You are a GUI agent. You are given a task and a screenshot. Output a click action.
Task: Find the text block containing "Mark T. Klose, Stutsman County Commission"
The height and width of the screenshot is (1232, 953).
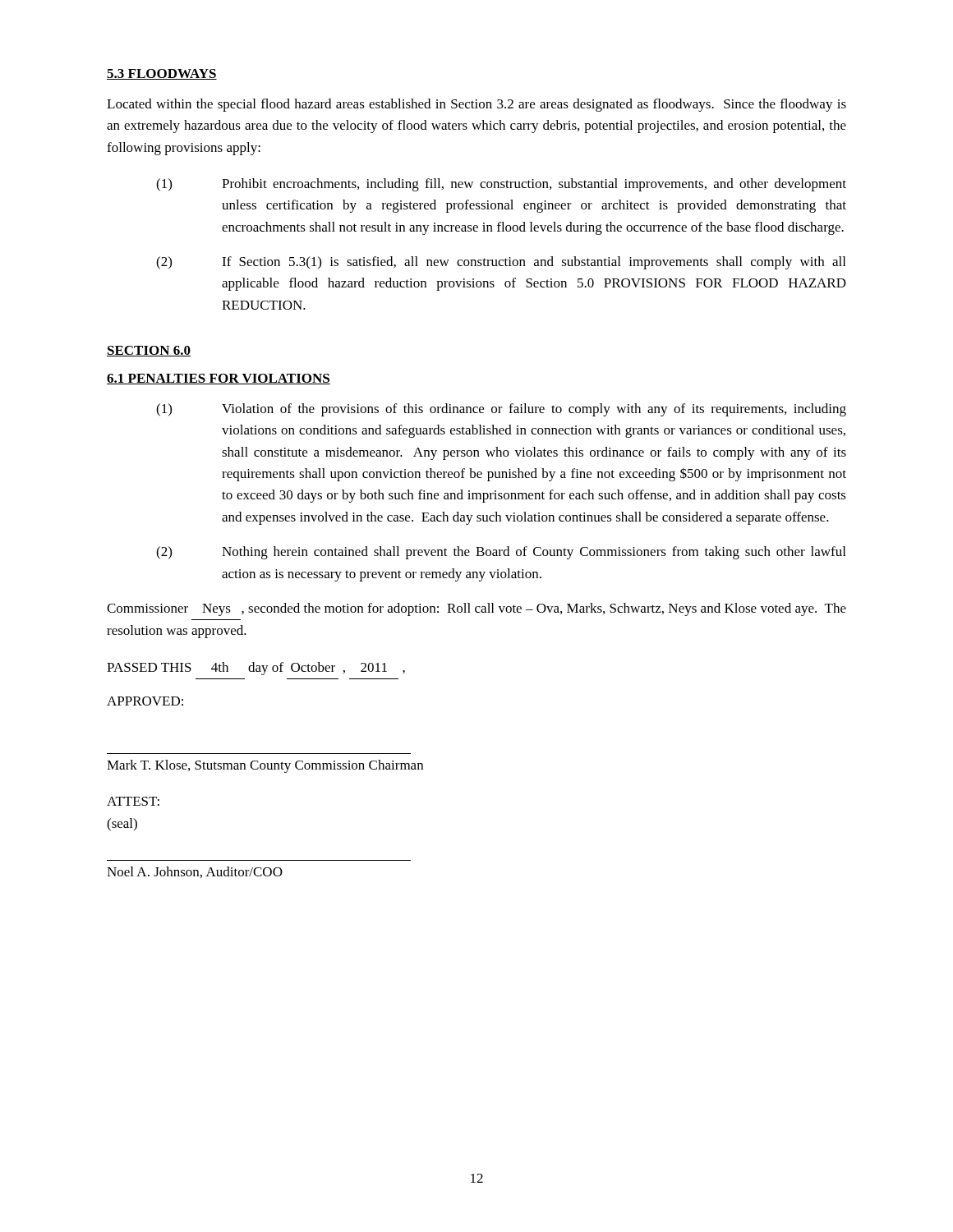click(265, 763)
